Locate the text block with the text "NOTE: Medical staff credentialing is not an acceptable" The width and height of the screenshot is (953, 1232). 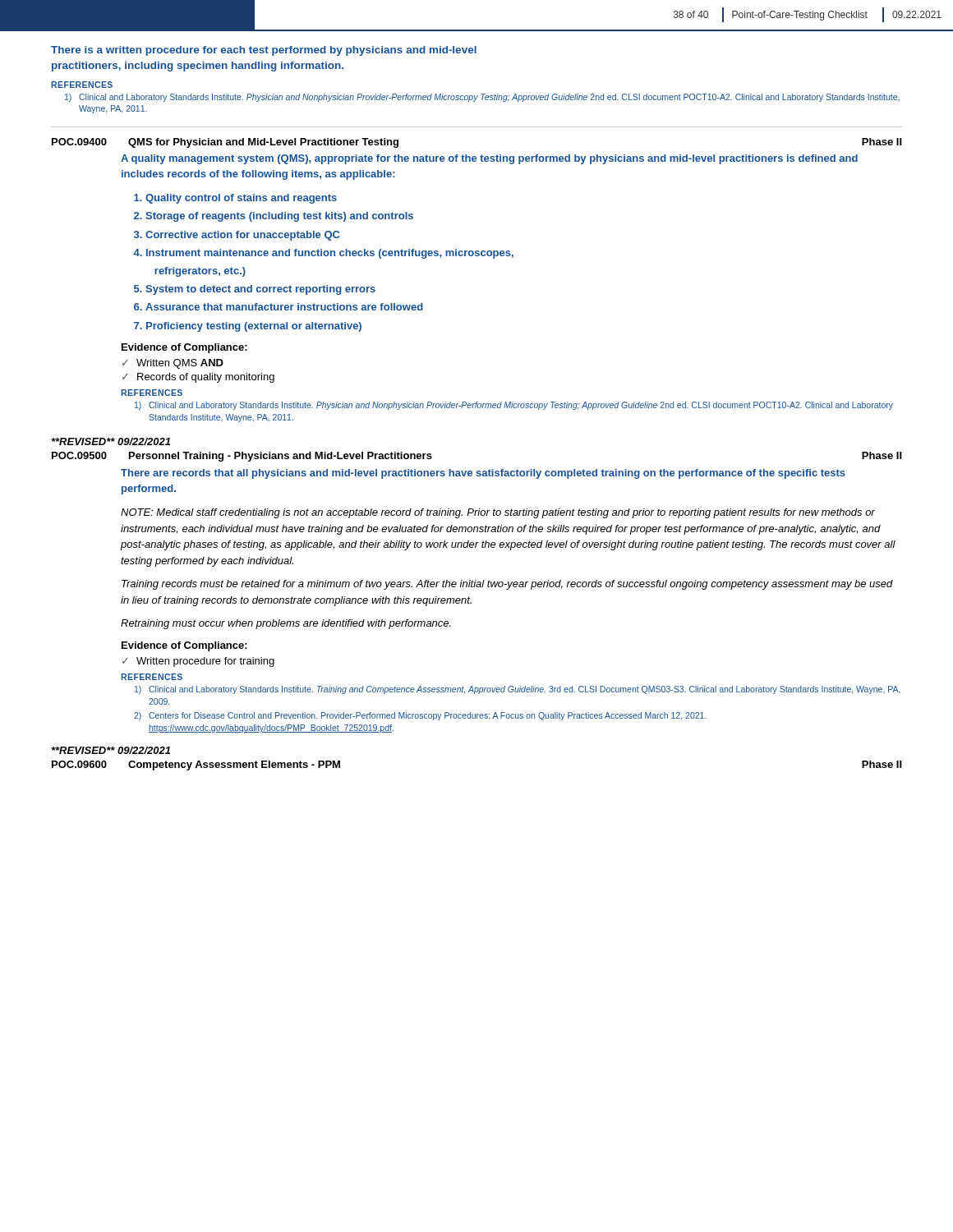508,536
